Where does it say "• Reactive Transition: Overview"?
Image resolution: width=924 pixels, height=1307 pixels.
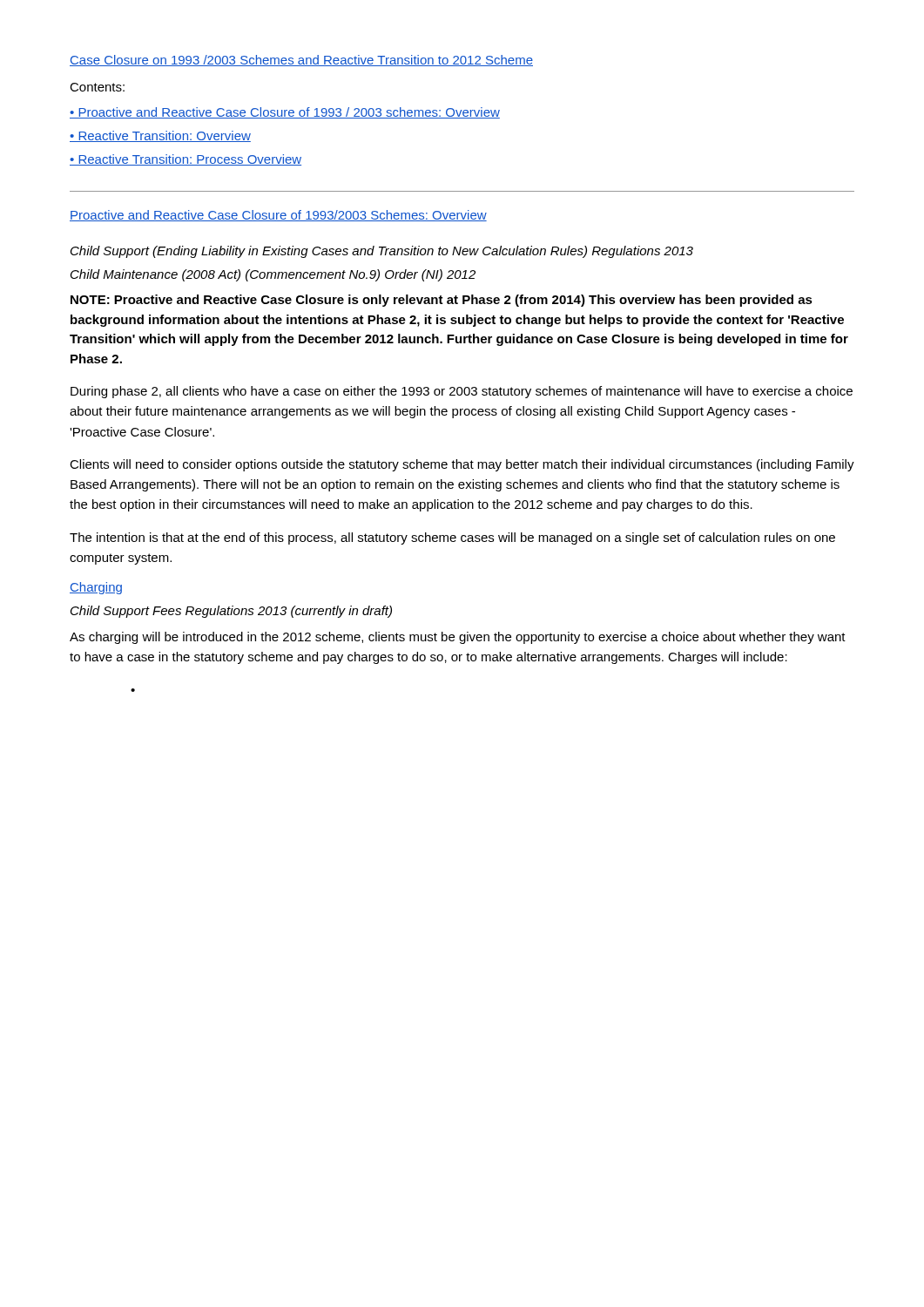160,136
